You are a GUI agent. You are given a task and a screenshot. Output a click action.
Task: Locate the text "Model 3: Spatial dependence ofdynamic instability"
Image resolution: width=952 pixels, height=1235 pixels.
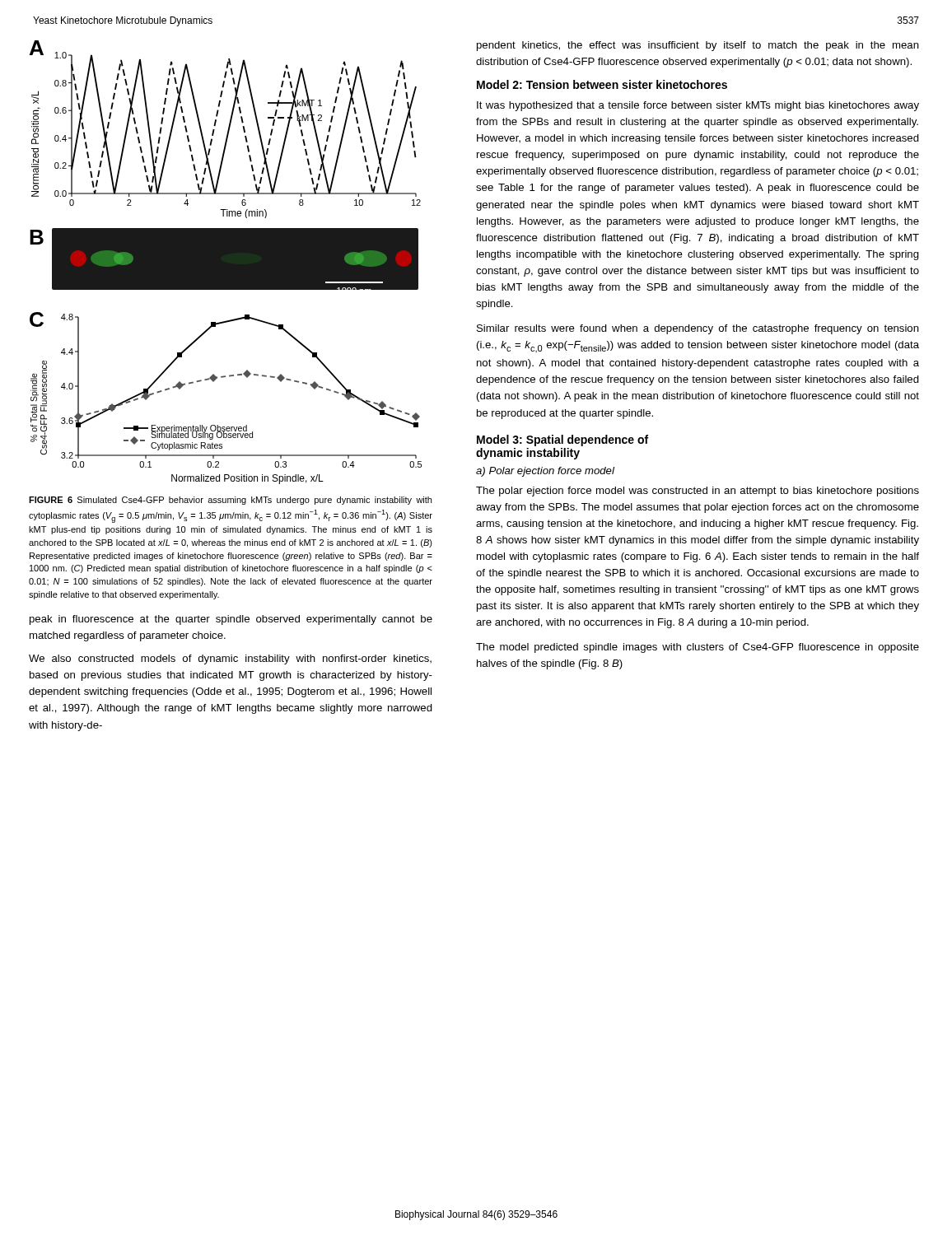click(x=562, y=446)
